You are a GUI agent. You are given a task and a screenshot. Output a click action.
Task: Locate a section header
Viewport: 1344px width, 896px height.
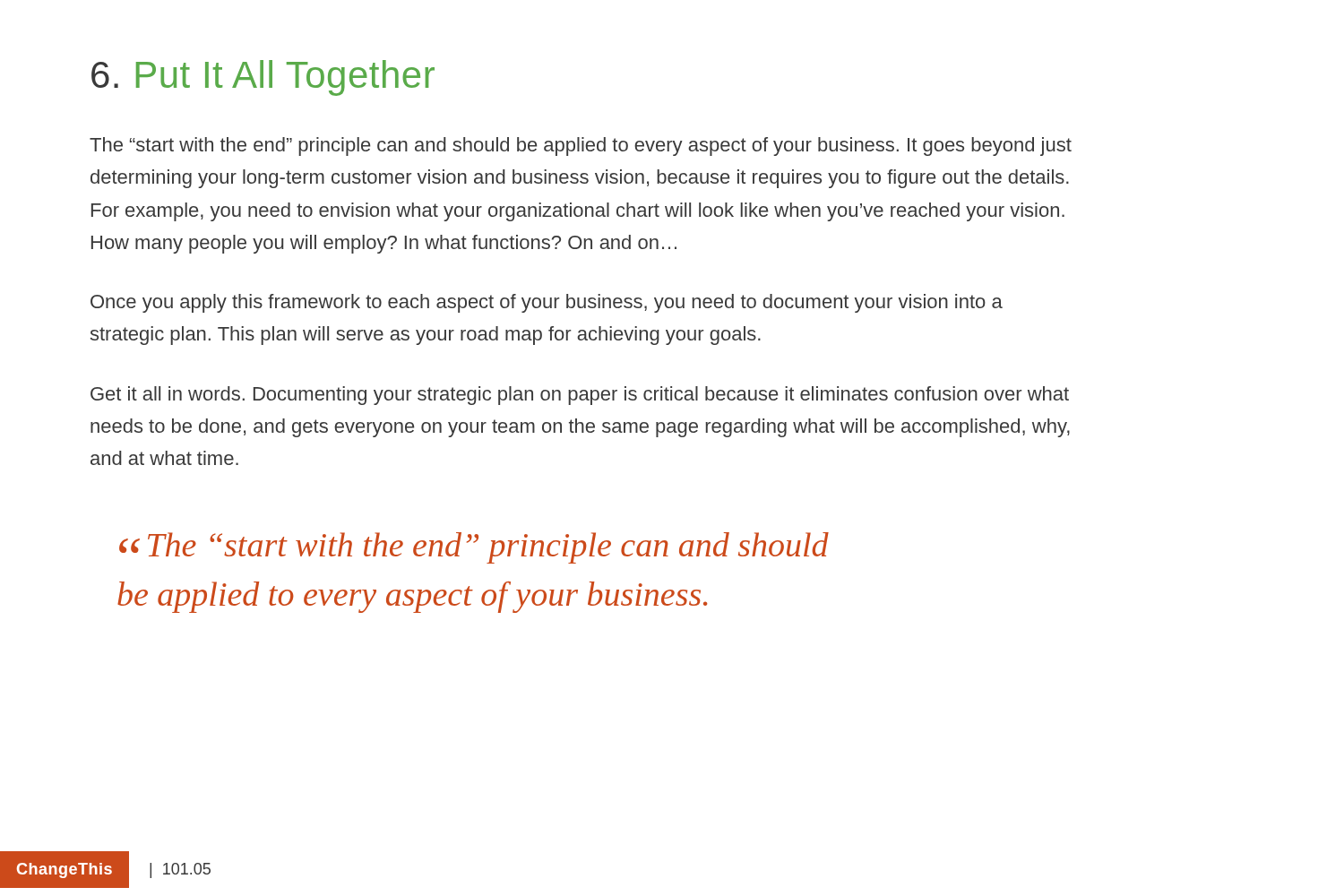263,75
